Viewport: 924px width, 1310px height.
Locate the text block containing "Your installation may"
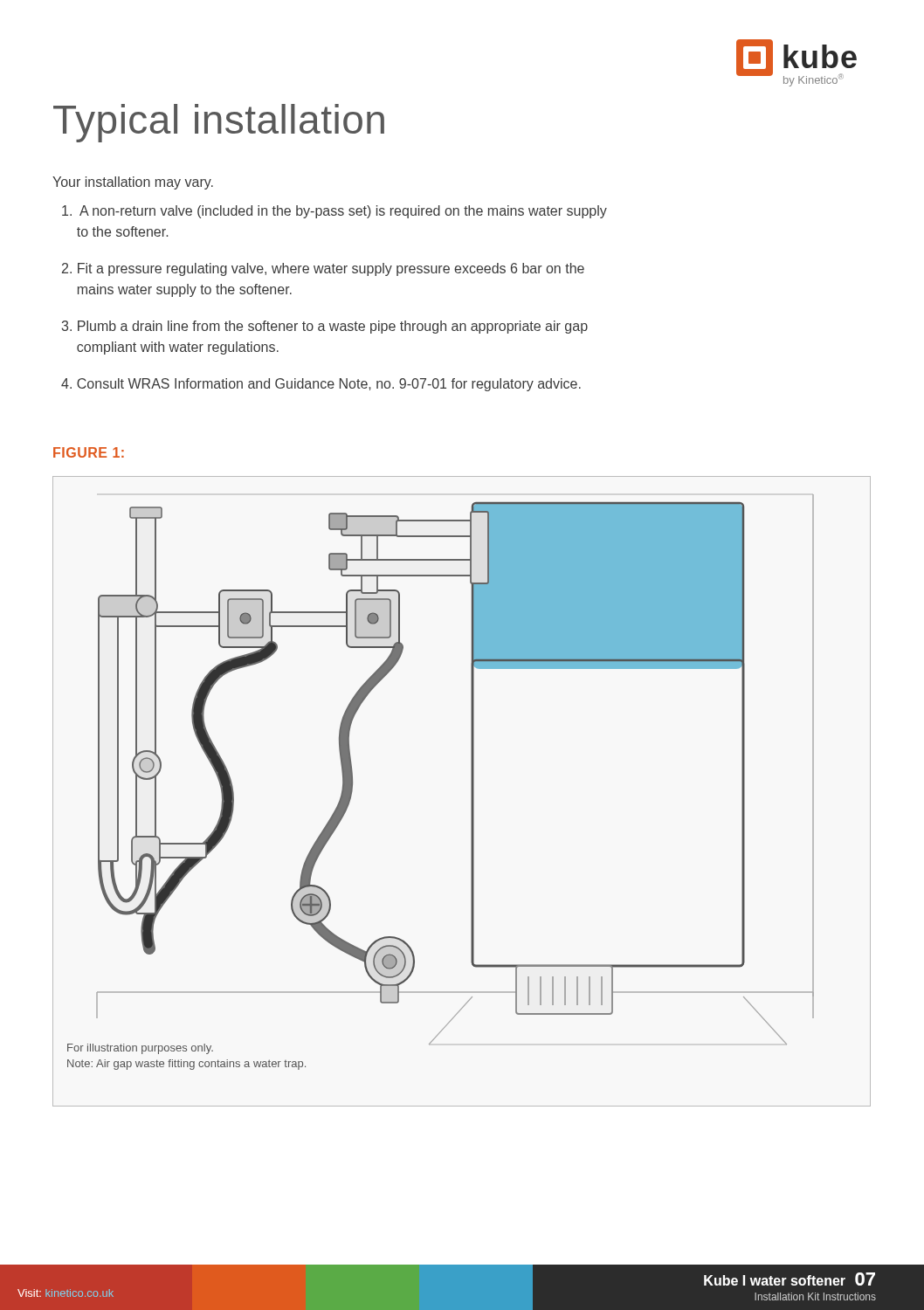[x=133, y=182]
